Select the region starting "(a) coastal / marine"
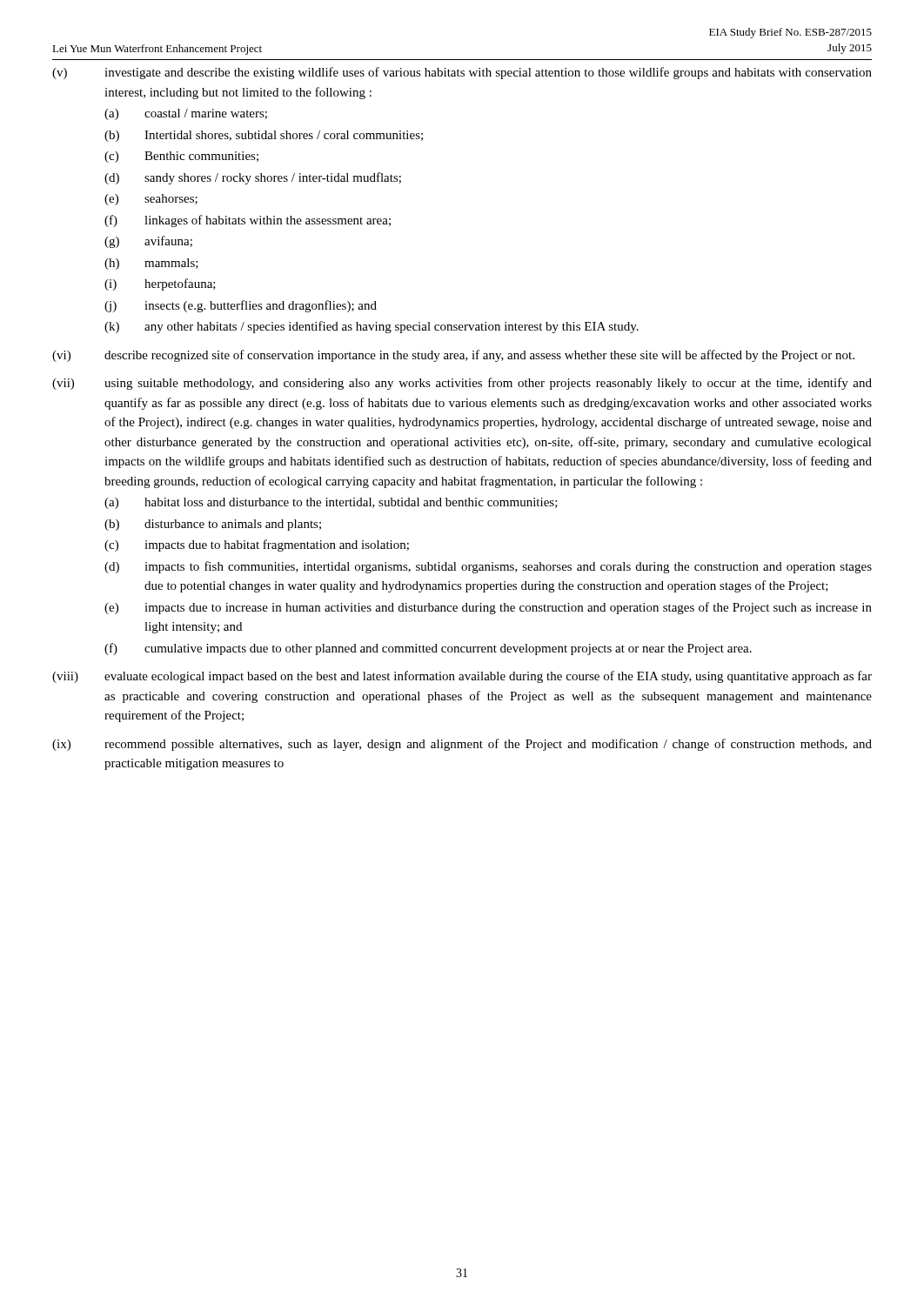The width and height of the screenshot is (924, 1305). tap(186, 114)
